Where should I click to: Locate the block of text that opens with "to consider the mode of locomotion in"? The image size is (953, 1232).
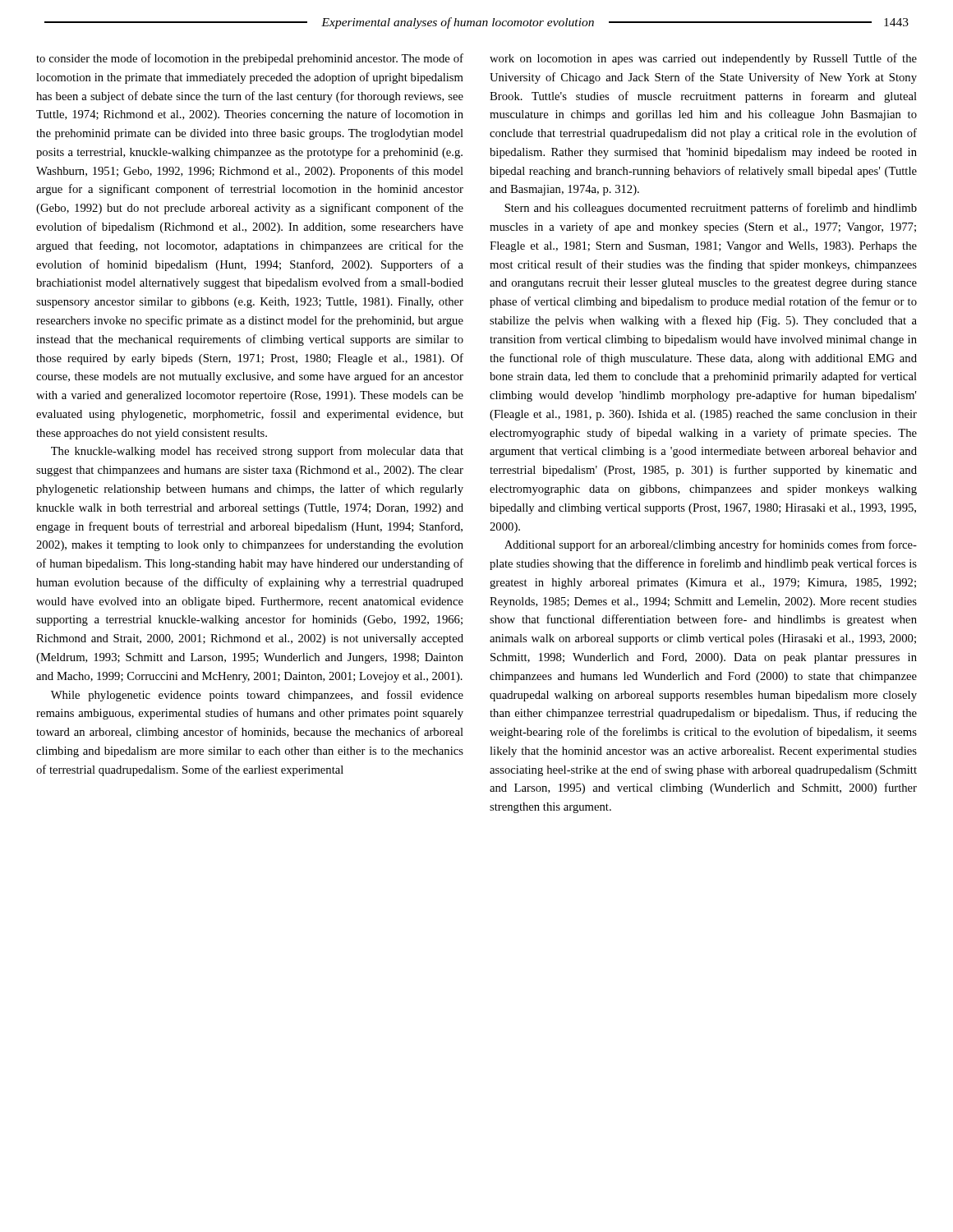coord(250,246)
